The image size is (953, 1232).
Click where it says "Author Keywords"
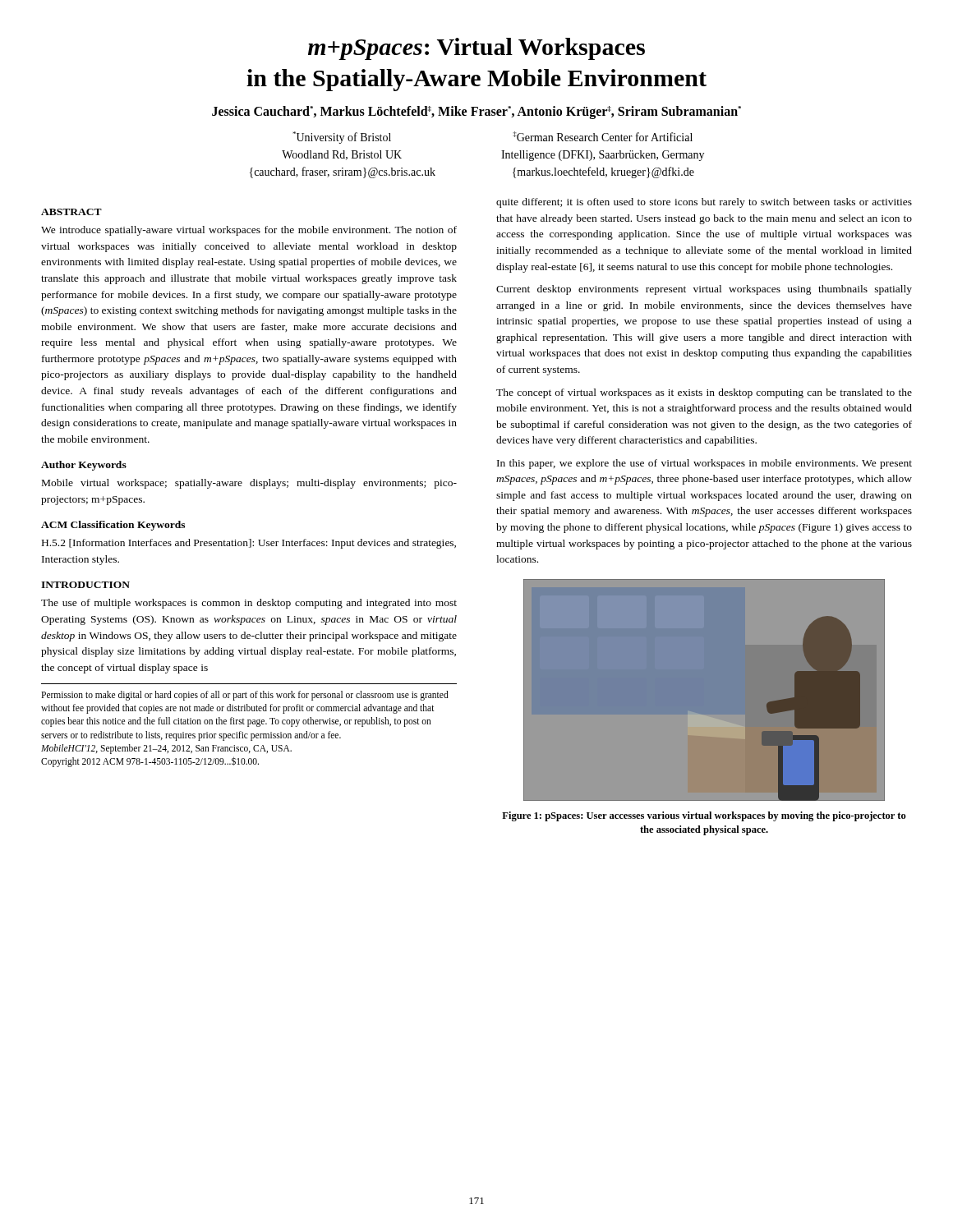pyautogui.click(x=84, y=465)
